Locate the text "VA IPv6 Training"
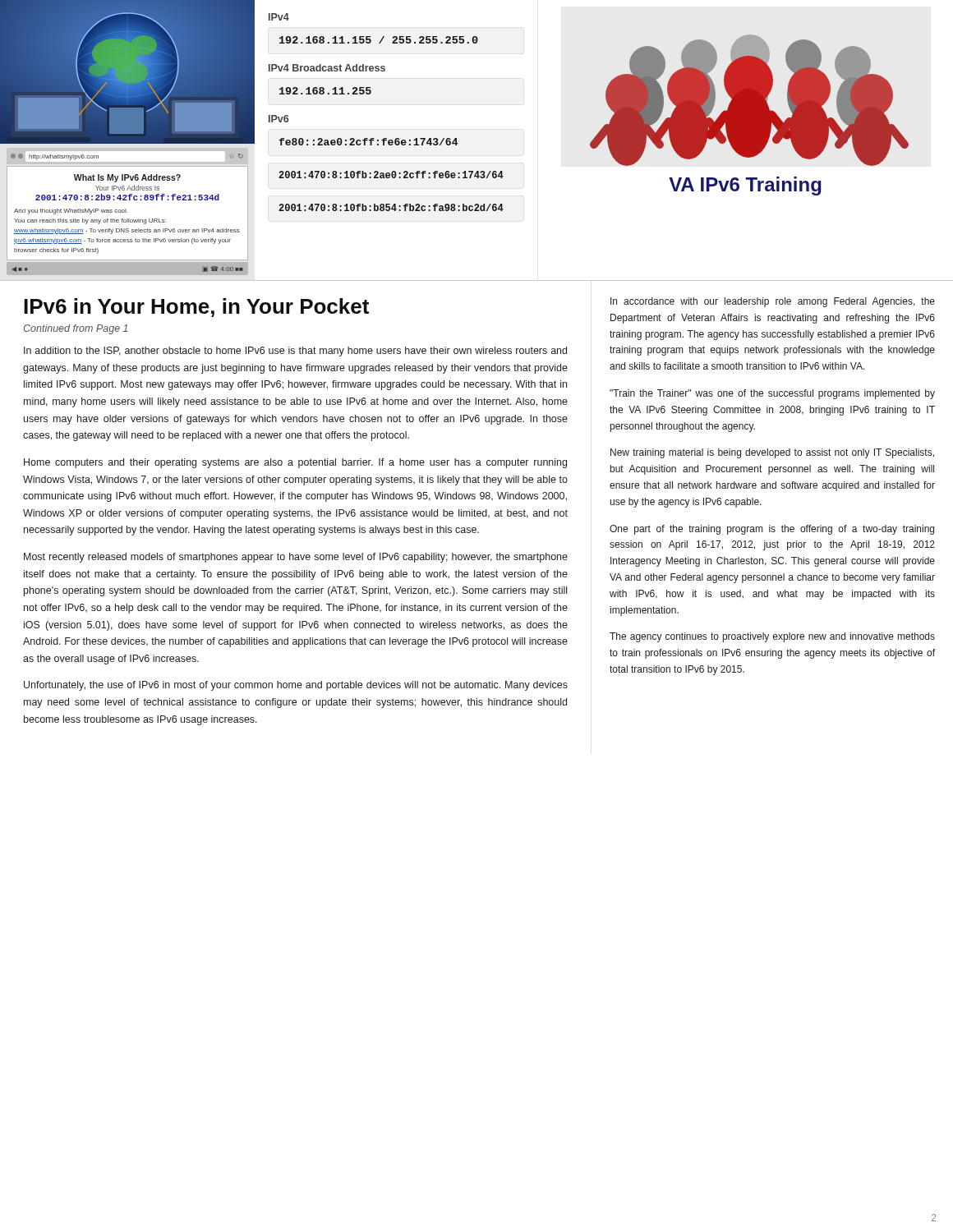Screen dimensions: 1232x953 746,184
